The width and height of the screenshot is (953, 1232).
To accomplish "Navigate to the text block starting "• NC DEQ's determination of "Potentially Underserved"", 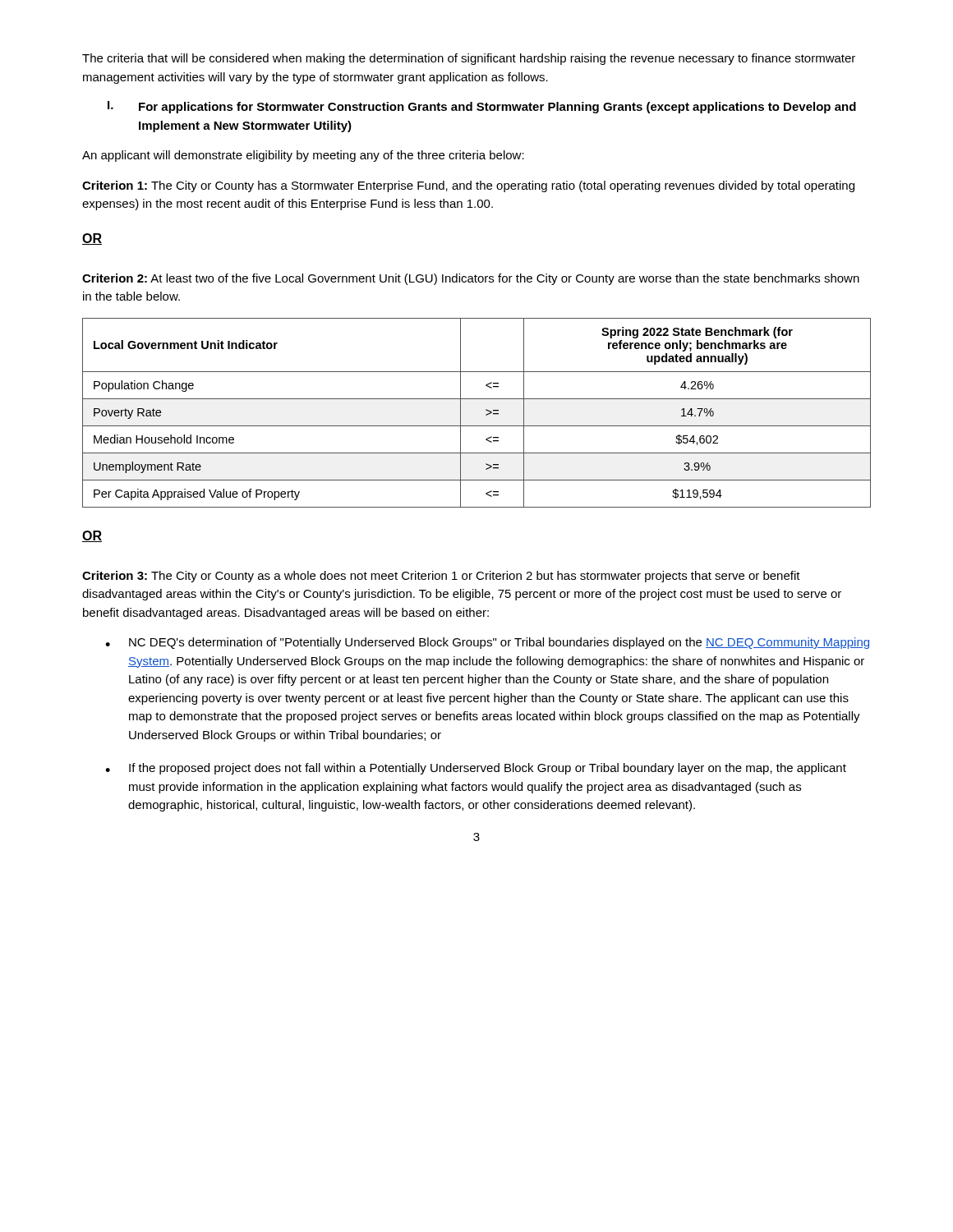I will tap(488, 689).
